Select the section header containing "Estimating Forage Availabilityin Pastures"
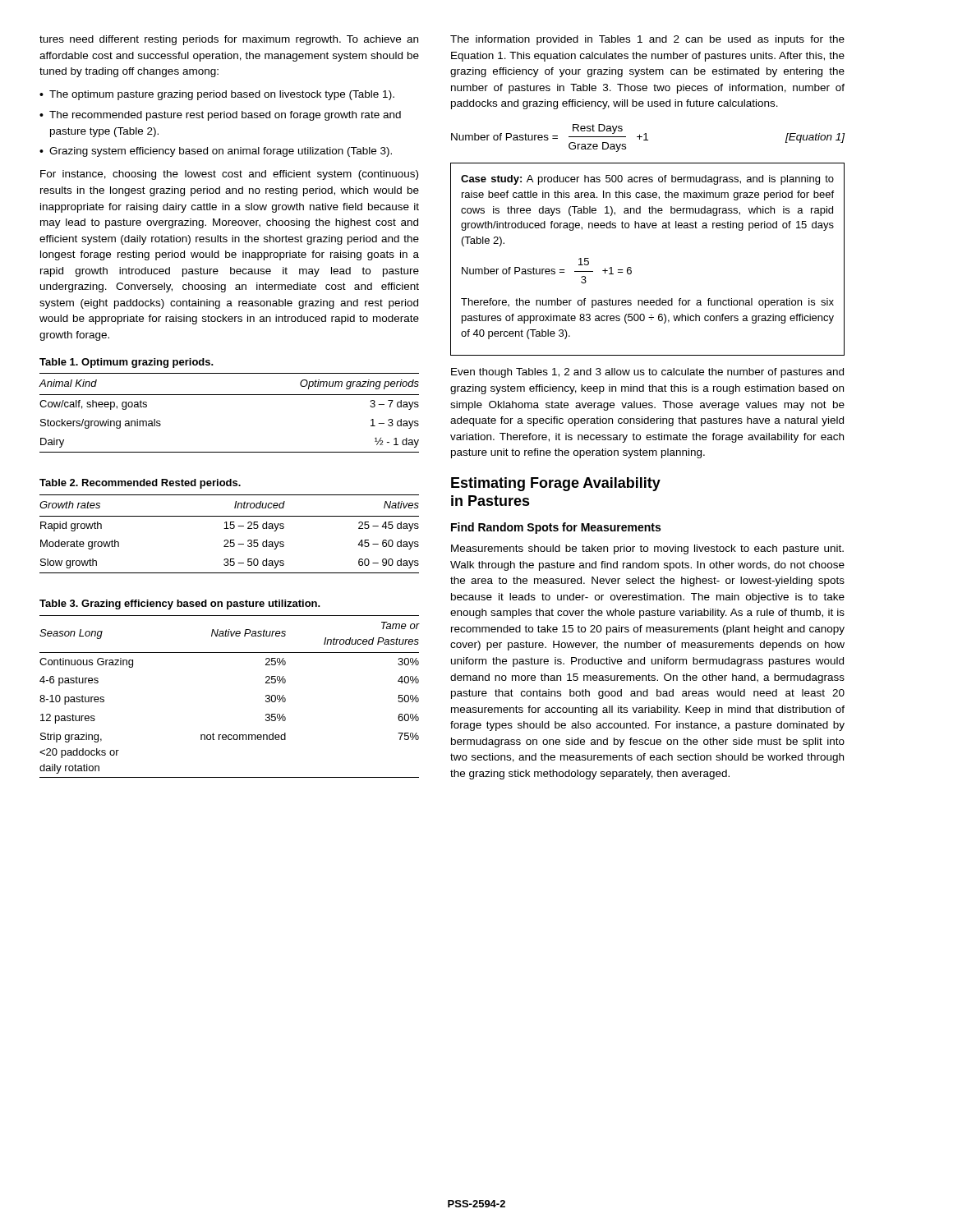Image resolution: width=953 pixels, height=1232 pixels. pos(555,492)
